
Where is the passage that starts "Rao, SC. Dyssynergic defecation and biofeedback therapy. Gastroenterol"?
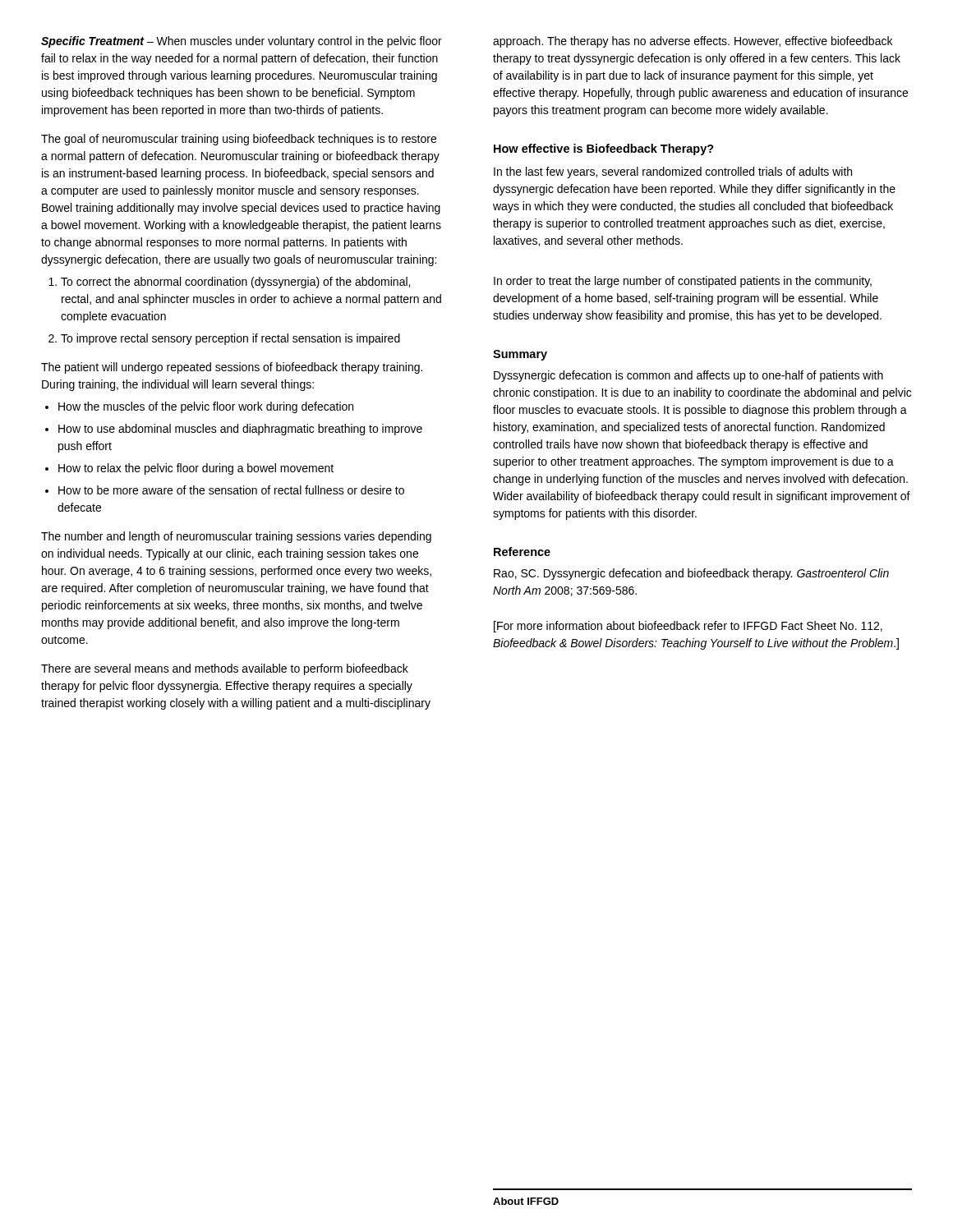pyautogui.click(x=702, y=582)
